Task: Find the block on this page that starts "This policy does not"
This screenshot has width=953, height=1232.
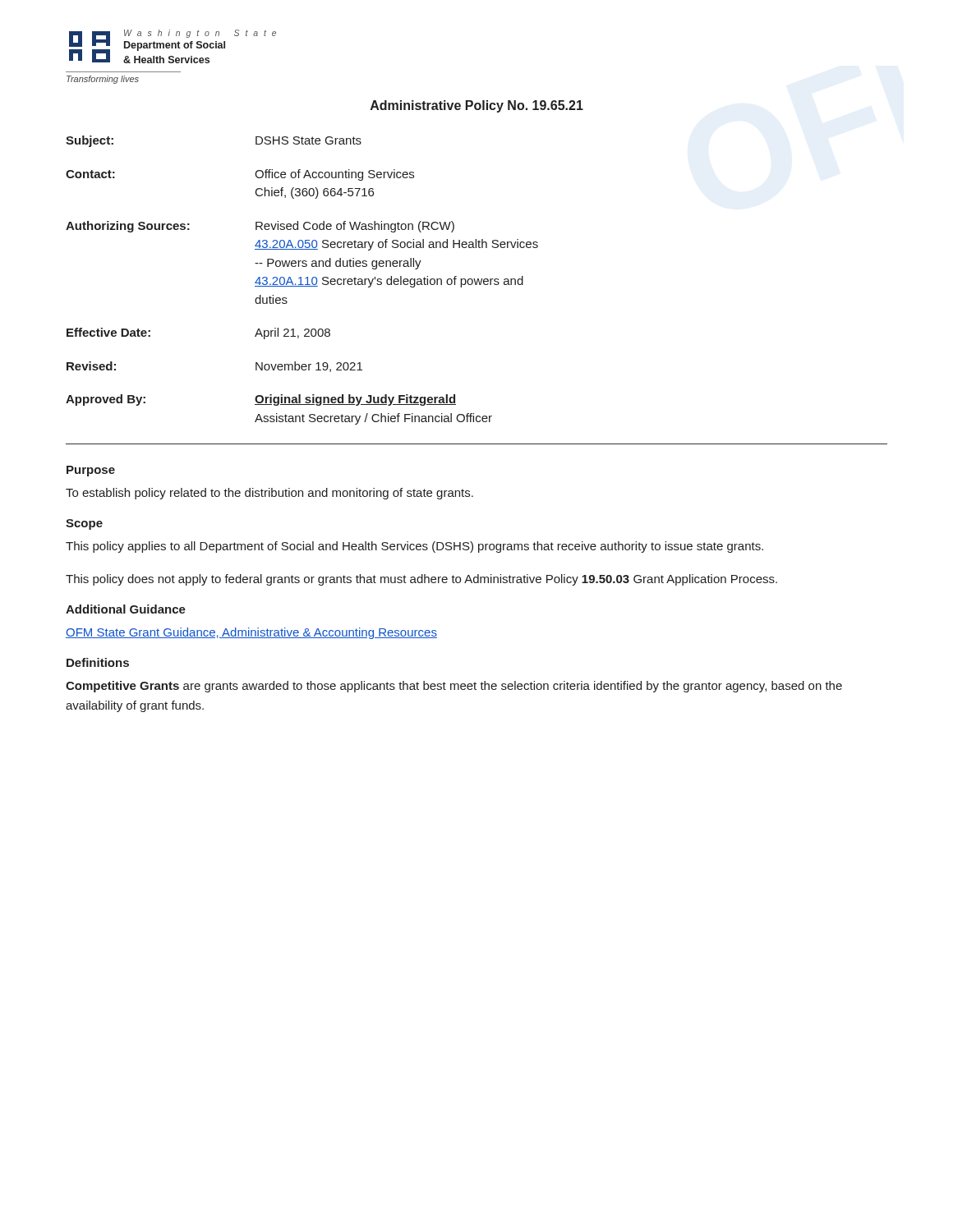Action: 422,579
